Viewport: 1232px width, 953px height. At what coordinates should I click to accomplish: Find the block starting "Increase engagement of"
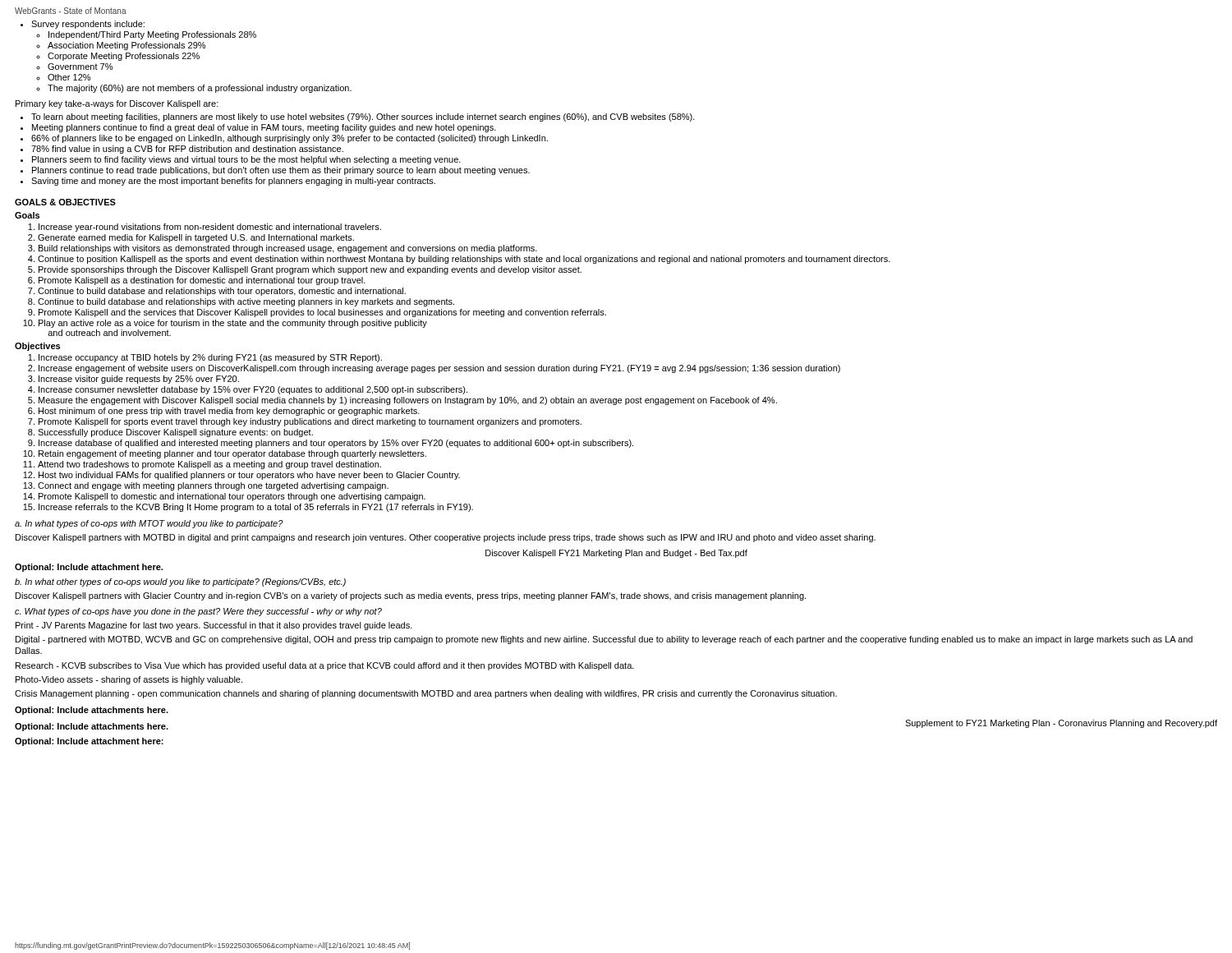(628, 368)
